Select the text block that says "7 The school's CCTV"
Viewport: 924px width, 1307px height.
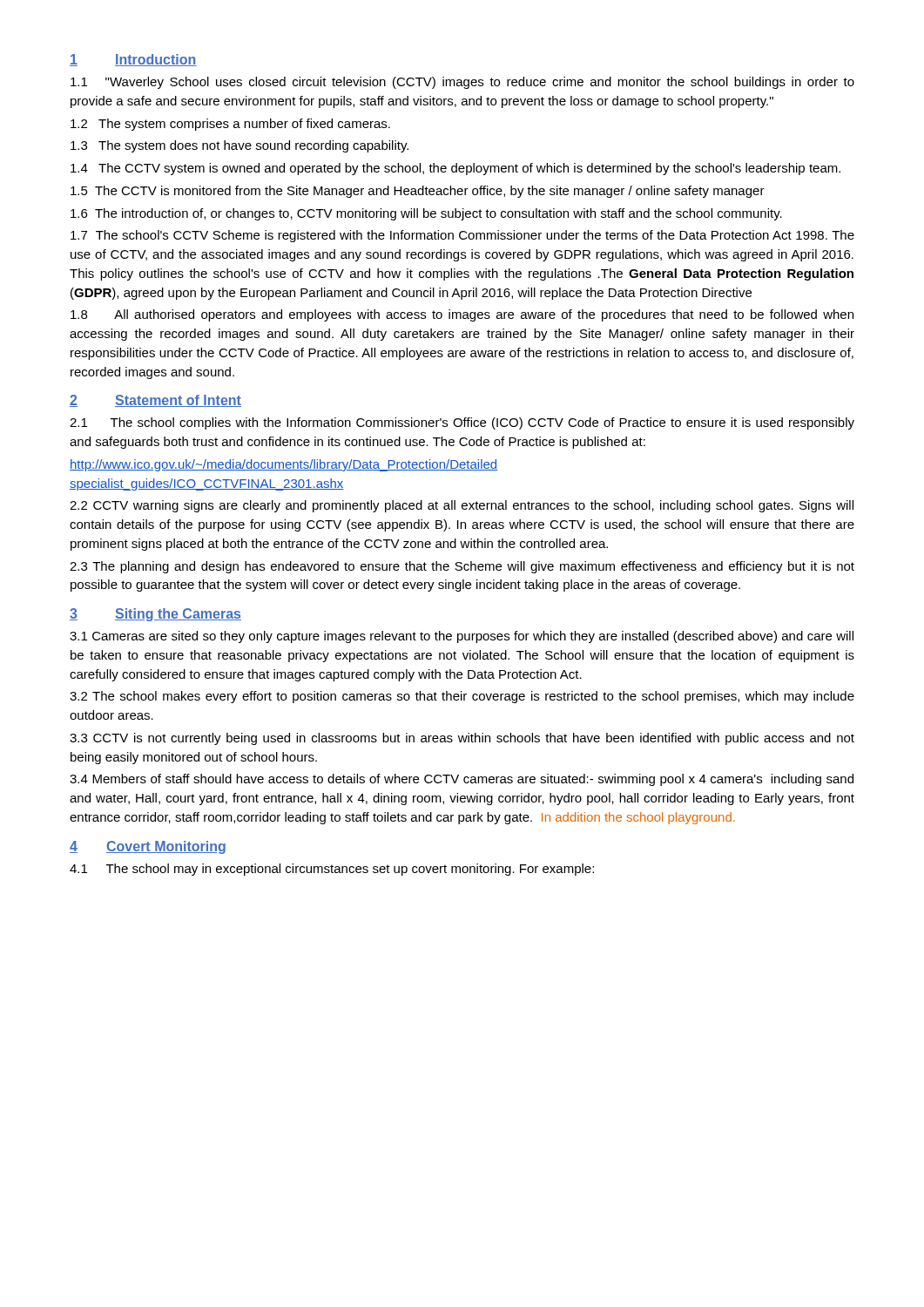click(x=462, y=264)
